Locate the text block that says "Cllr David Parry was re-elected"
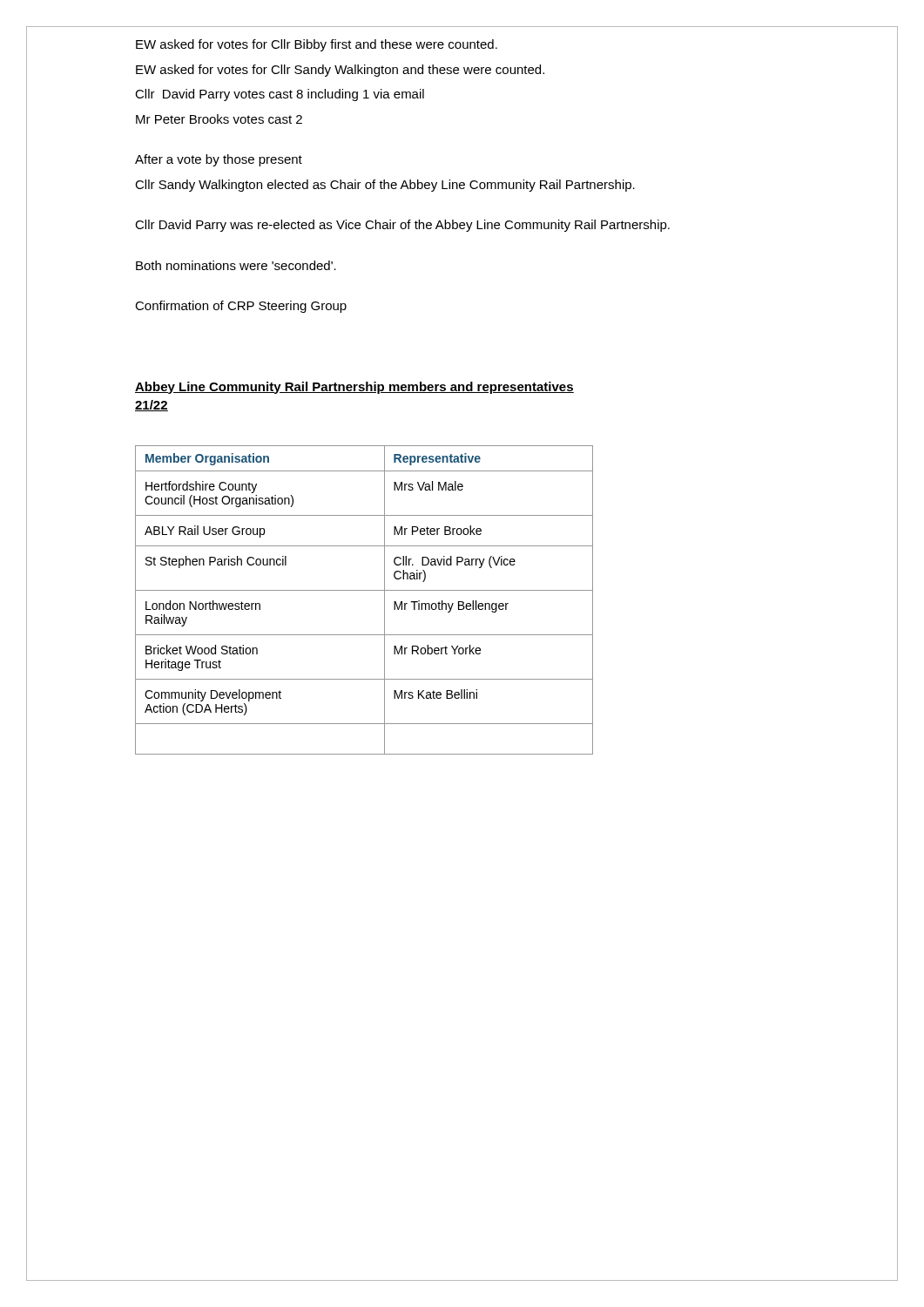Screen dimensions: 1307x924 pyautogui.click(x=403, y=224)
